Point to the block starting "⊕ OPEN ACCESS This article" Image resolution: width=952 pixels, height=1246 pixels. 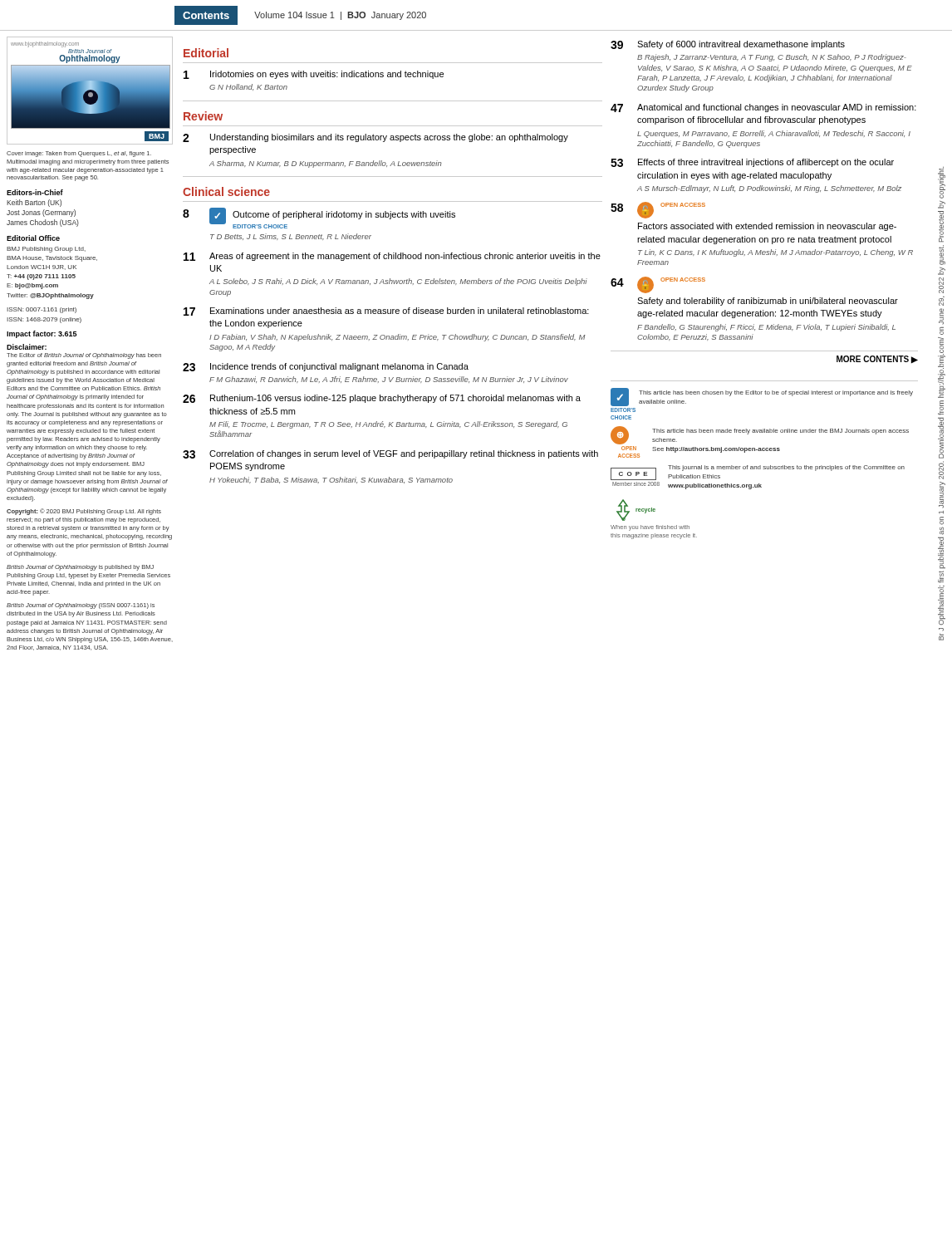click(x=764, y=443)
